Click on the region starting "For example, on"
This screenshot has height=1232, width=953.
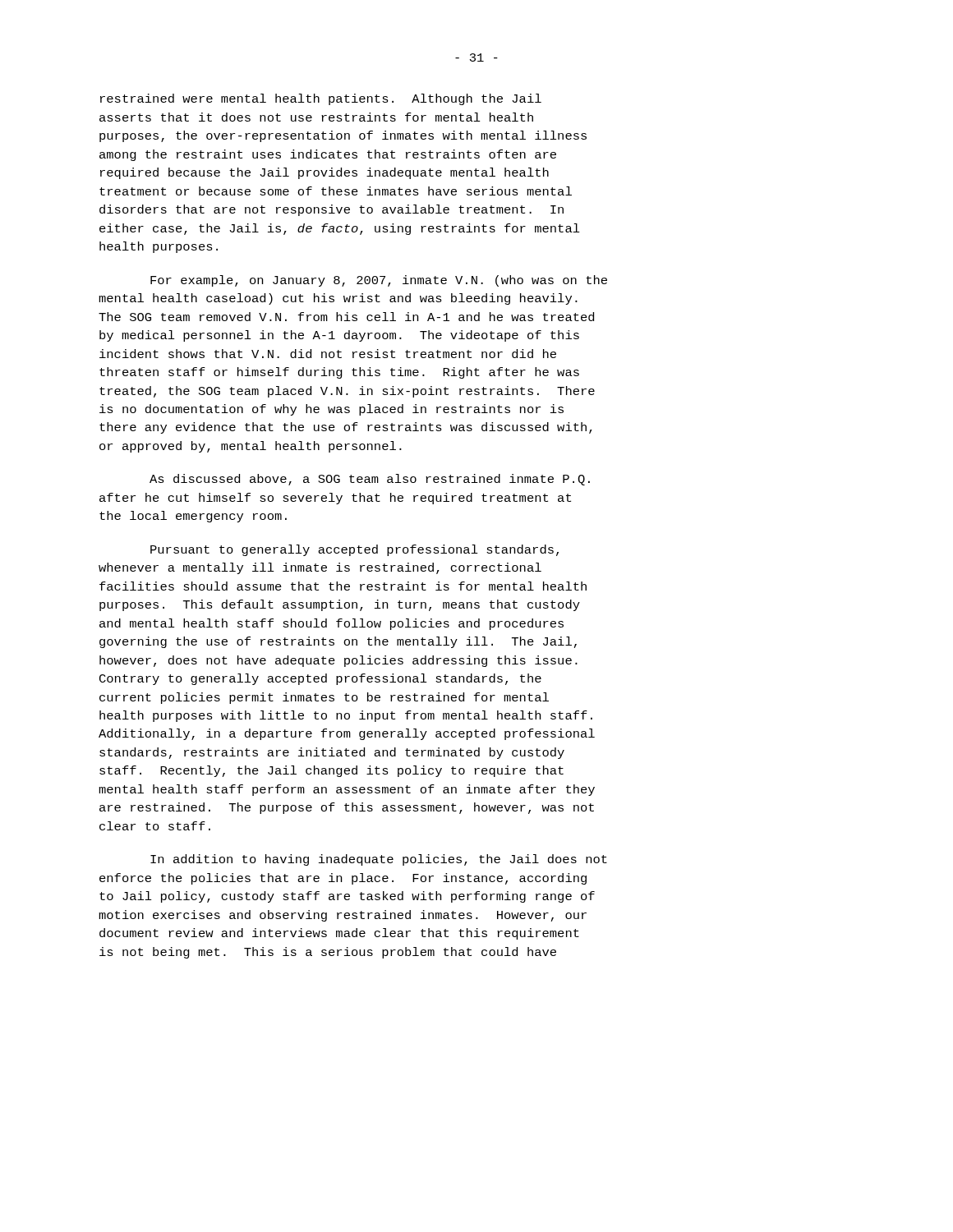[x=353, y=364]
